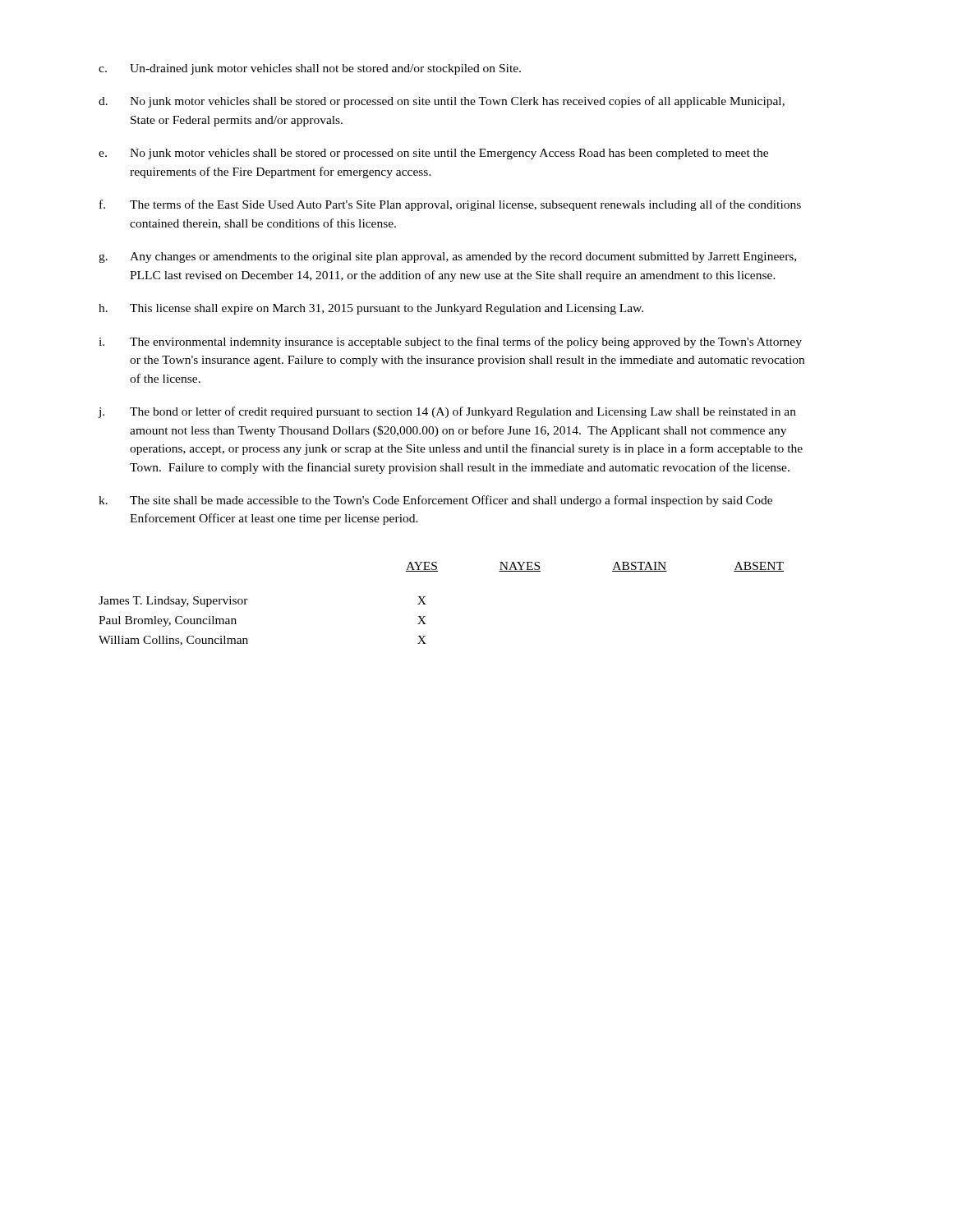
Task: Locate the table with the text "William Collins, Councilman"
Action: point(456,604)
